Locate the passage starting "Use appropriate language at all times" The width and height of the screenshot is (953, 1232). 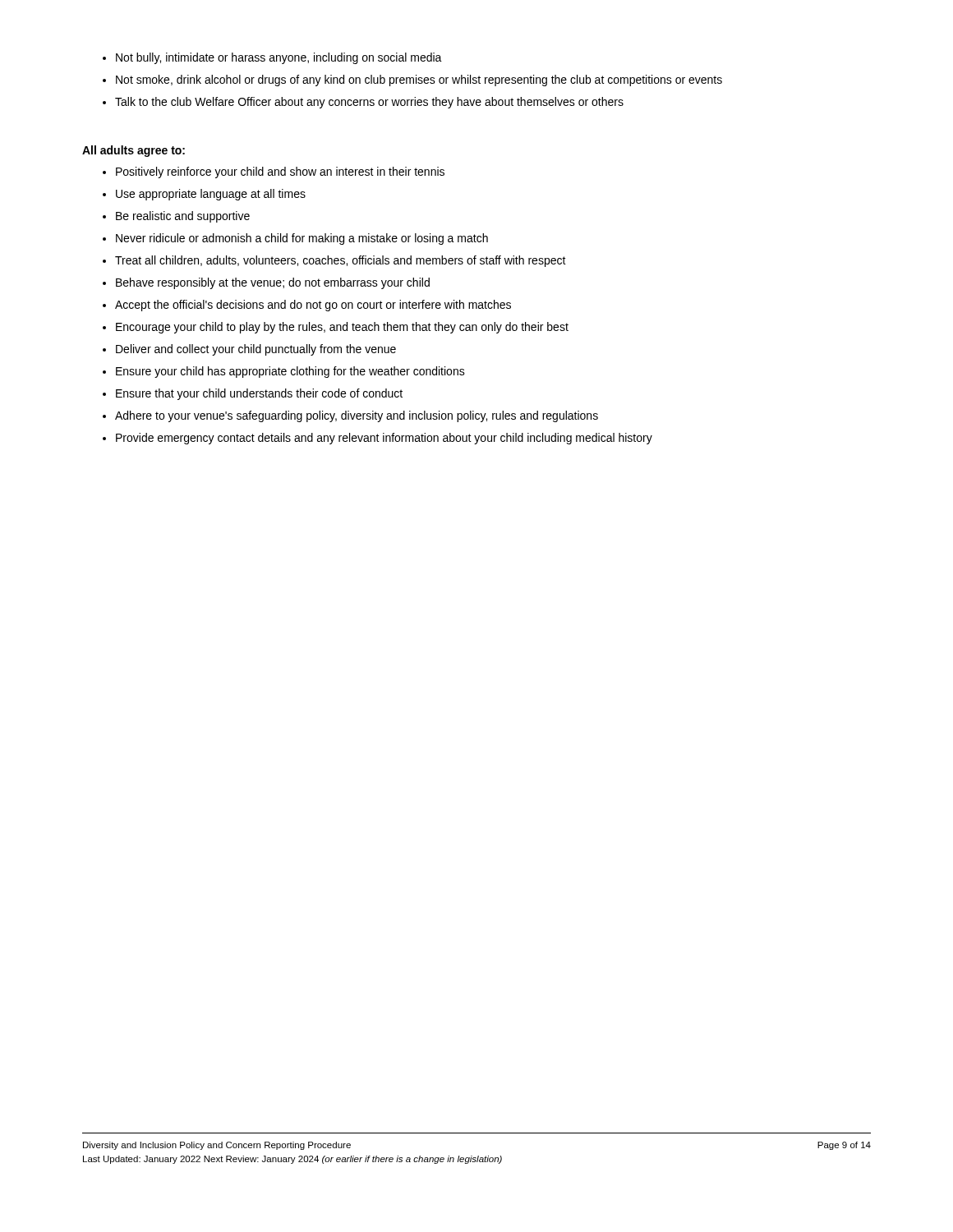[x=211, y=195]
